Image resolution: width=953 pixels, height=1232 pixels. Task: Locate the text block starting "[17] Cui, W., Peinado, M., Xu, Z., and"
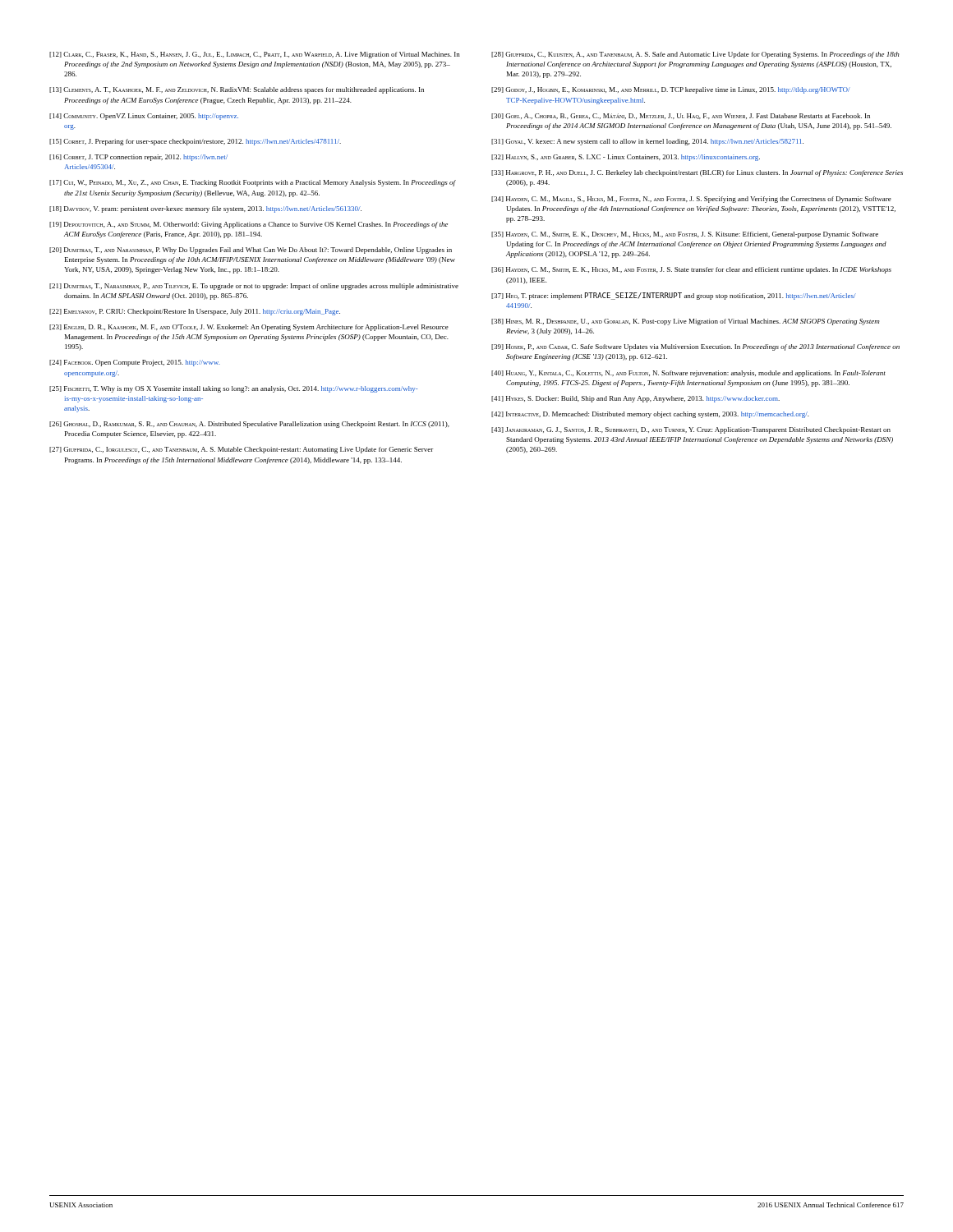point(252,188)
